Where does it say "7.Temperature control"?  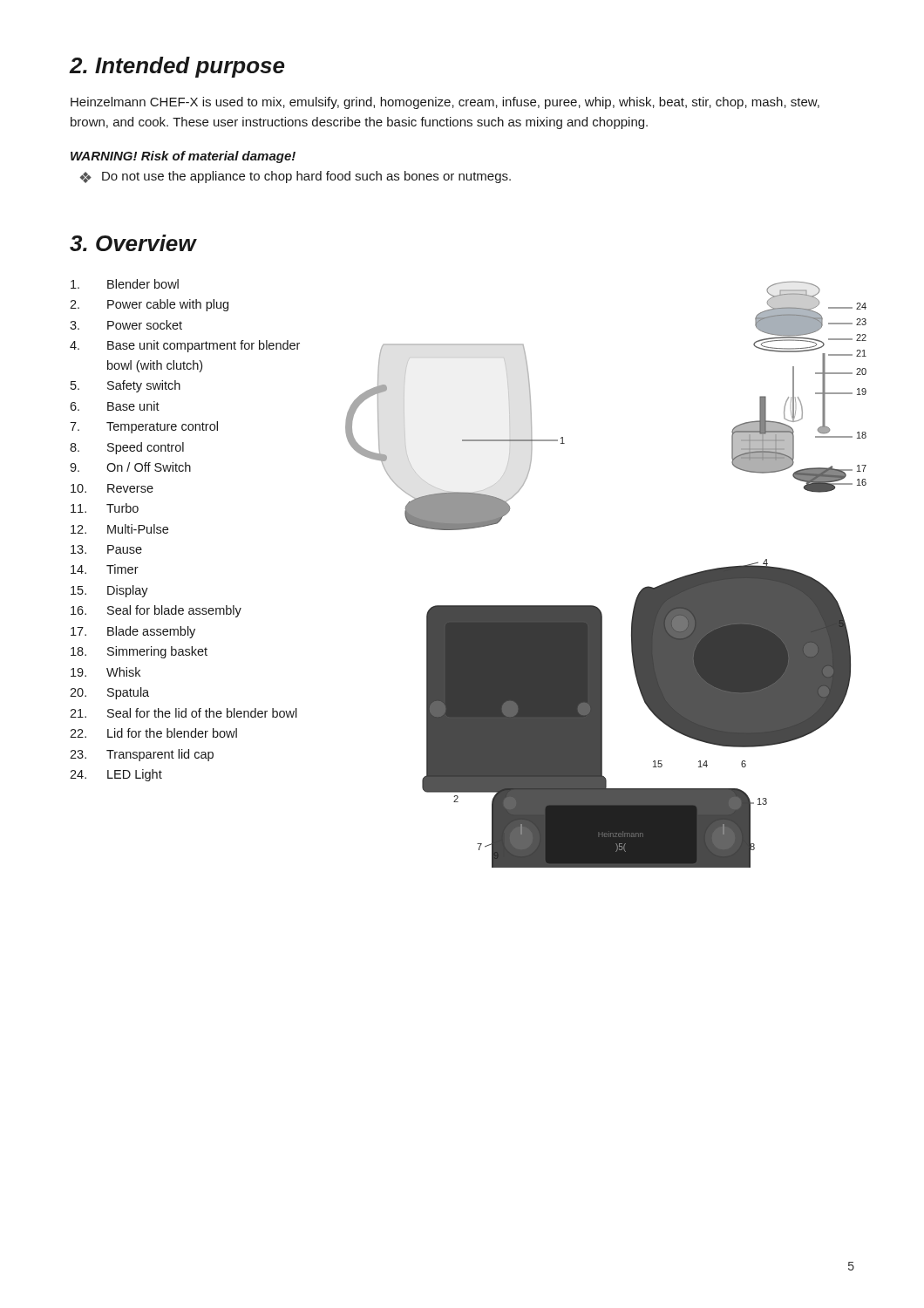coord(196,427)
